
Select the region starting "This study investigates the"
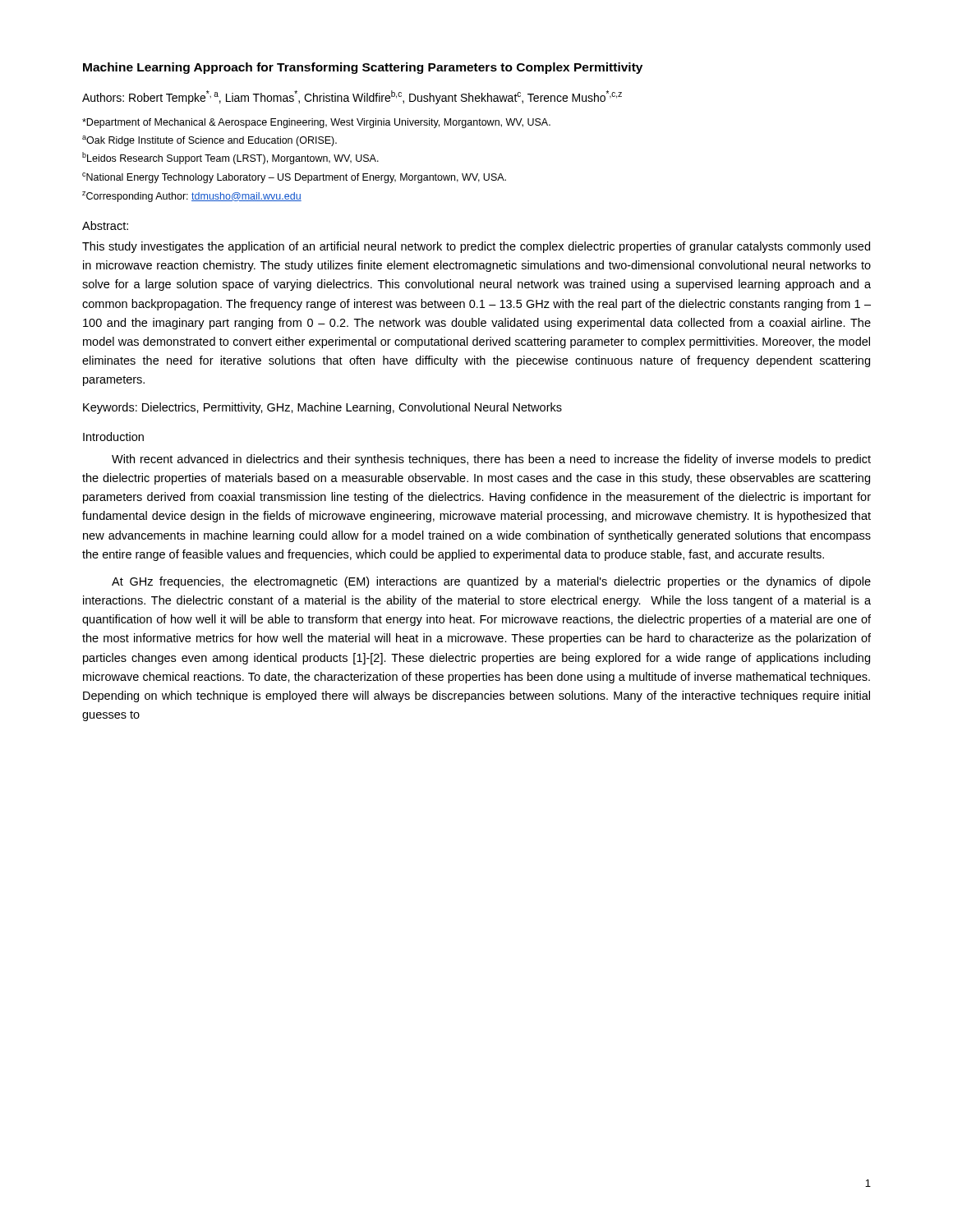pos(476,313)
